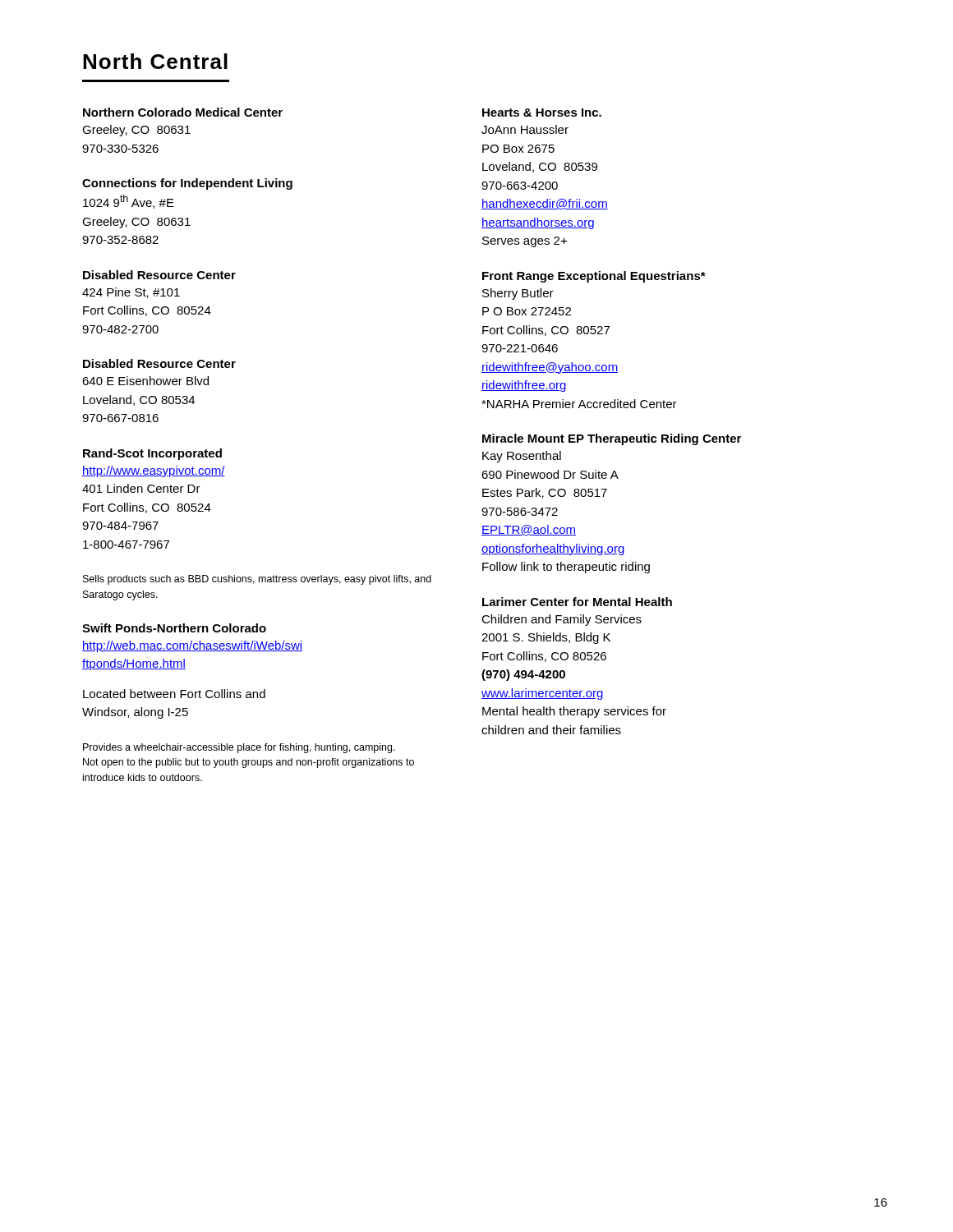Screen dimensions: 1232x953
Task: Click on the text block containing "Provides a wheelchair-accessible place for"
Action: (269, 763)
